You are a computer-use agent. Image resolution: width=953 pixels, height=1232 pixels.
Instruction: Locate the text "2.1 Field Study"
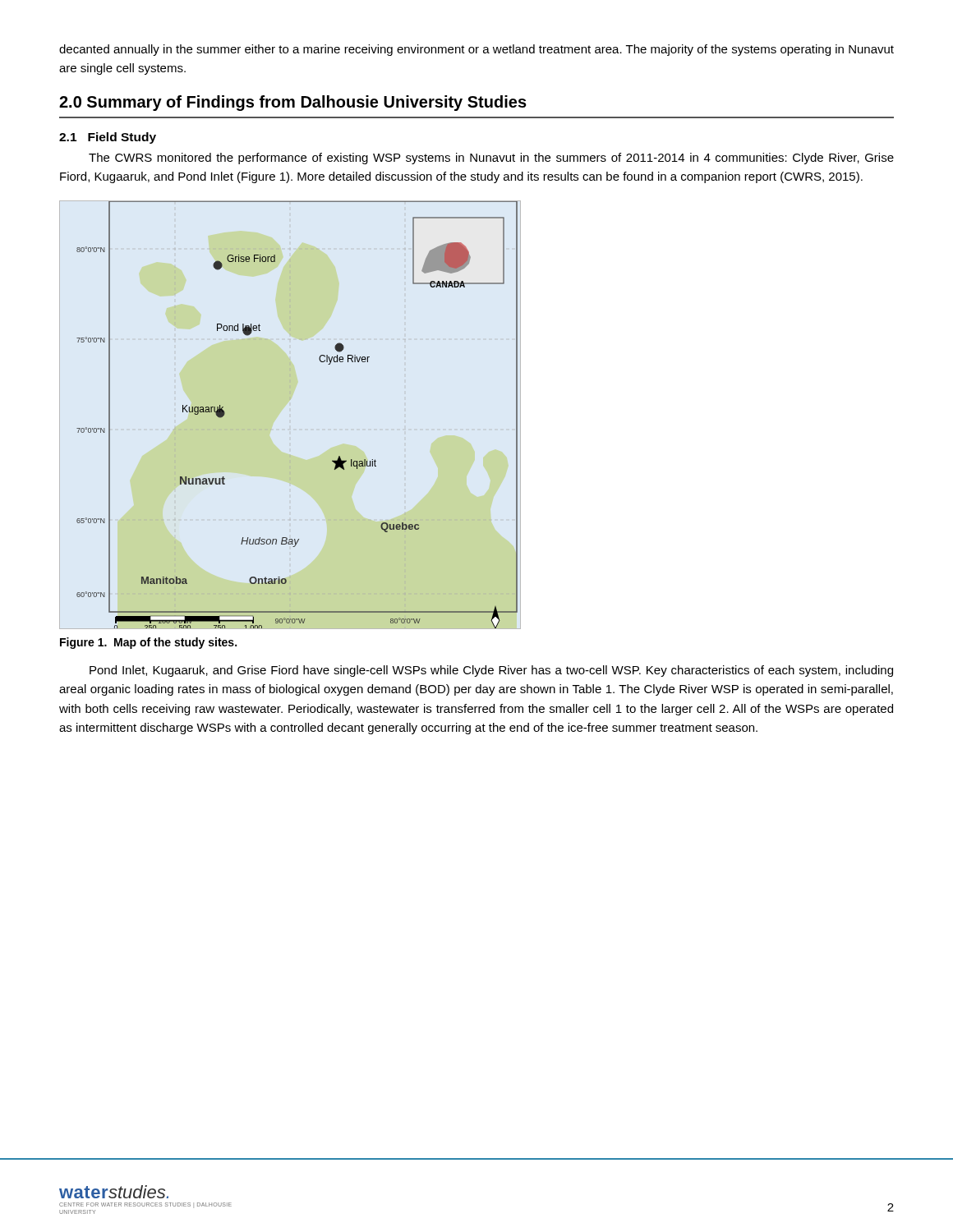click(x=108, y=138)
